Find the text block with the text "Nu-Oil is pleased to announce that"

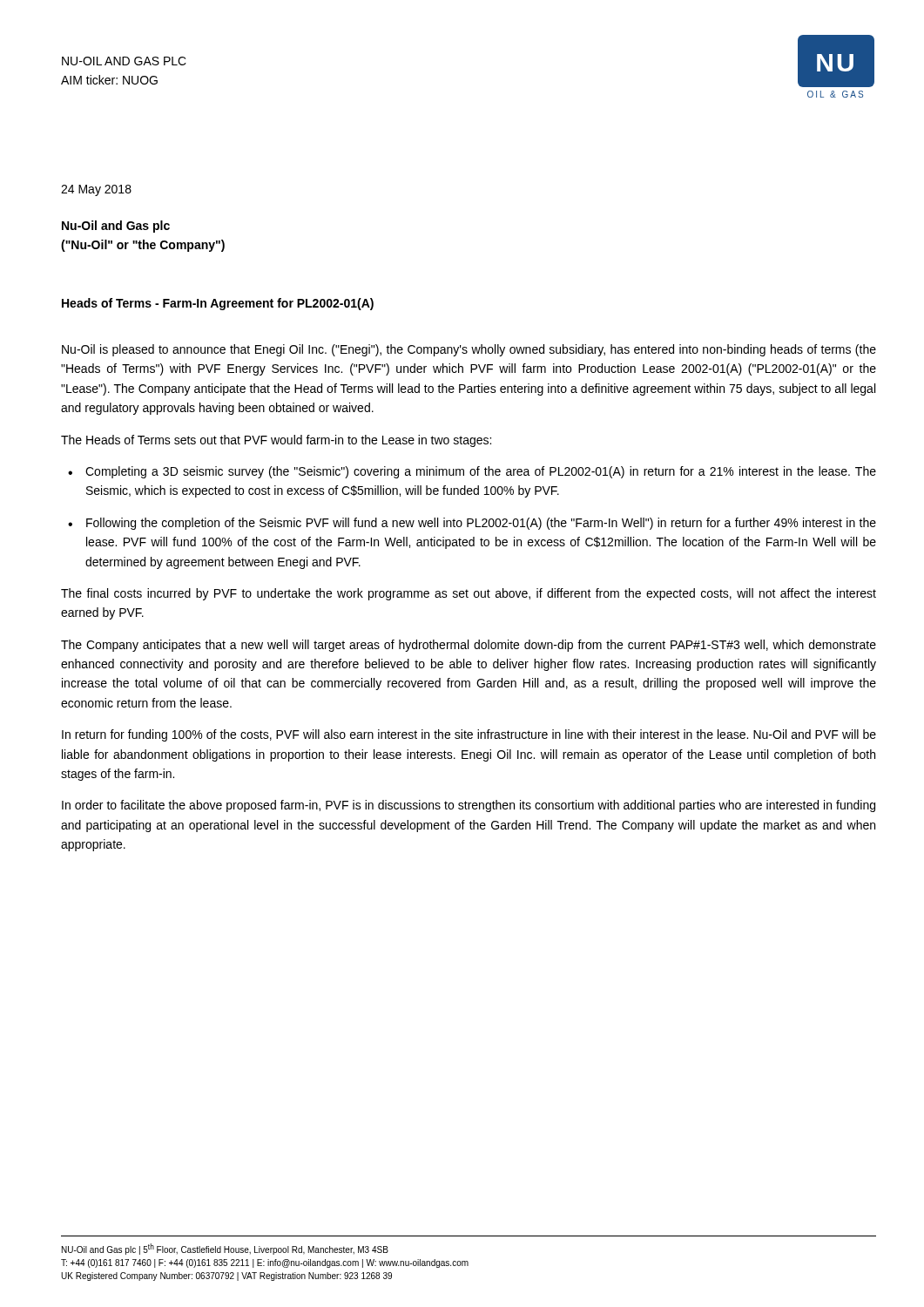coord(469,379)
